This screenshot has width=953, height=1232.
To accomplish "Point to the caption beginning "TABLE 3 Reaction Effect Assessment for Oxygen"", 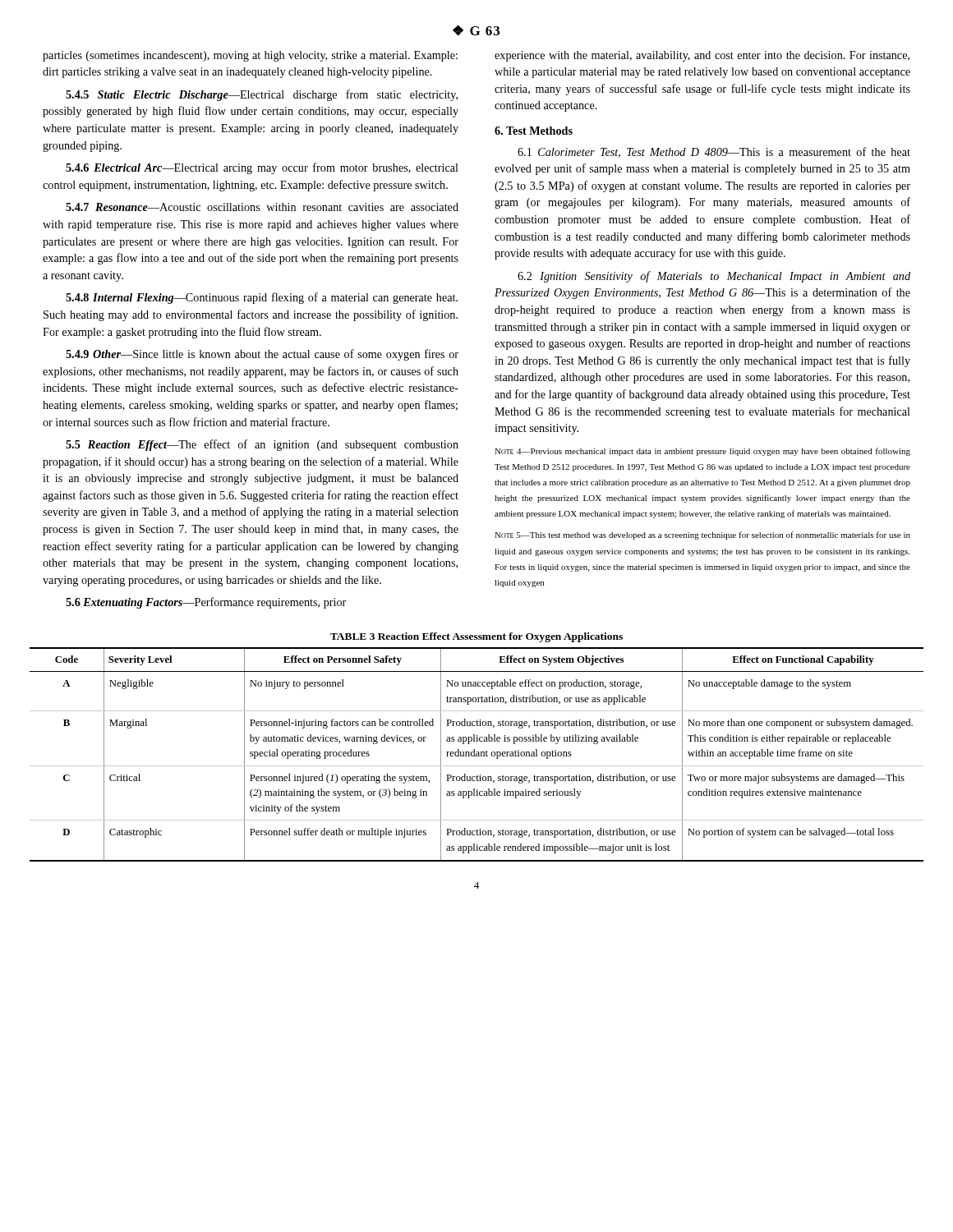I will (476, 636).
